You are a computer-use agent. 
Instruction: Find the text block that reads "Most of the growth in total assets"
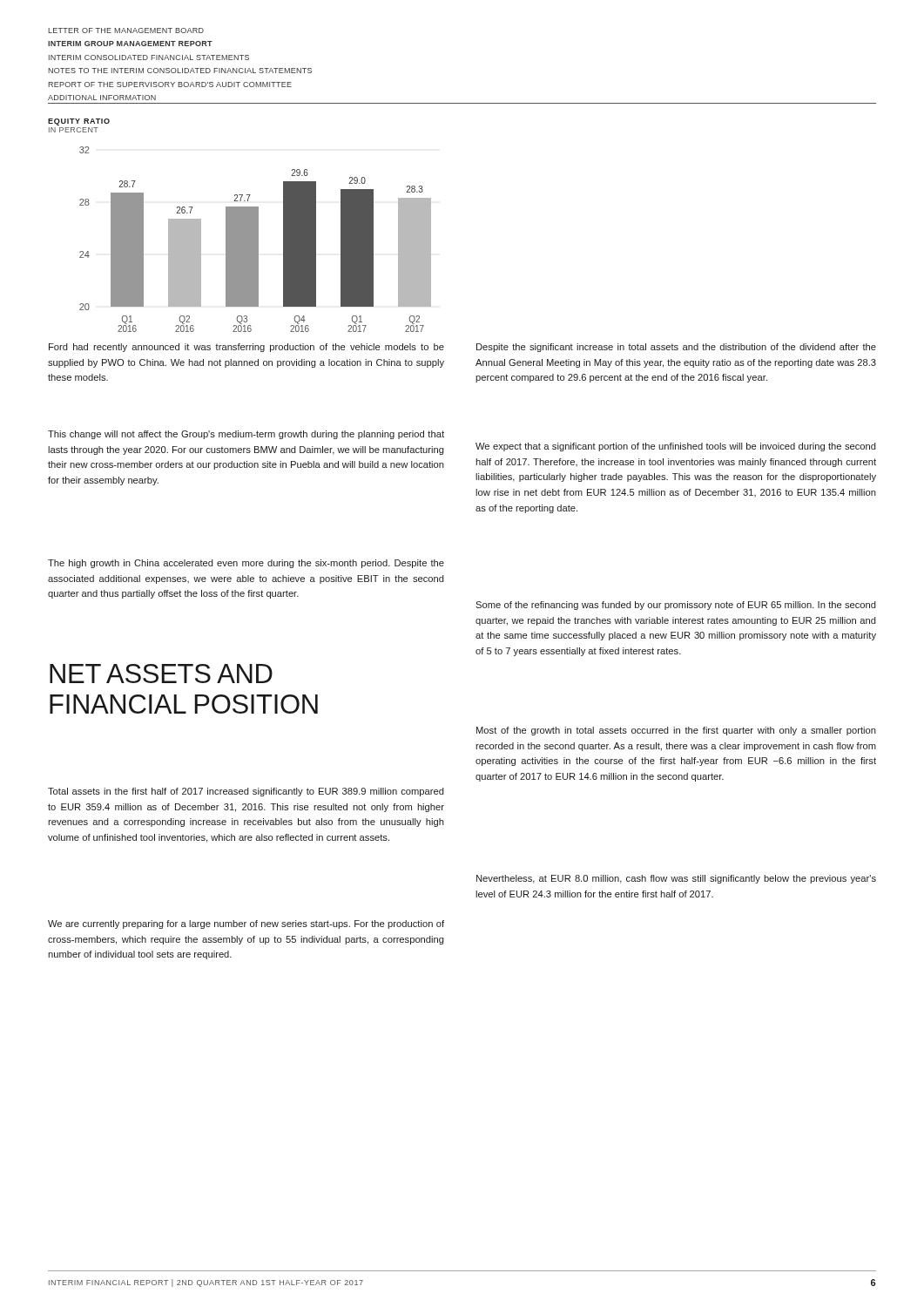pyautogui.click(x=676, y=753)
